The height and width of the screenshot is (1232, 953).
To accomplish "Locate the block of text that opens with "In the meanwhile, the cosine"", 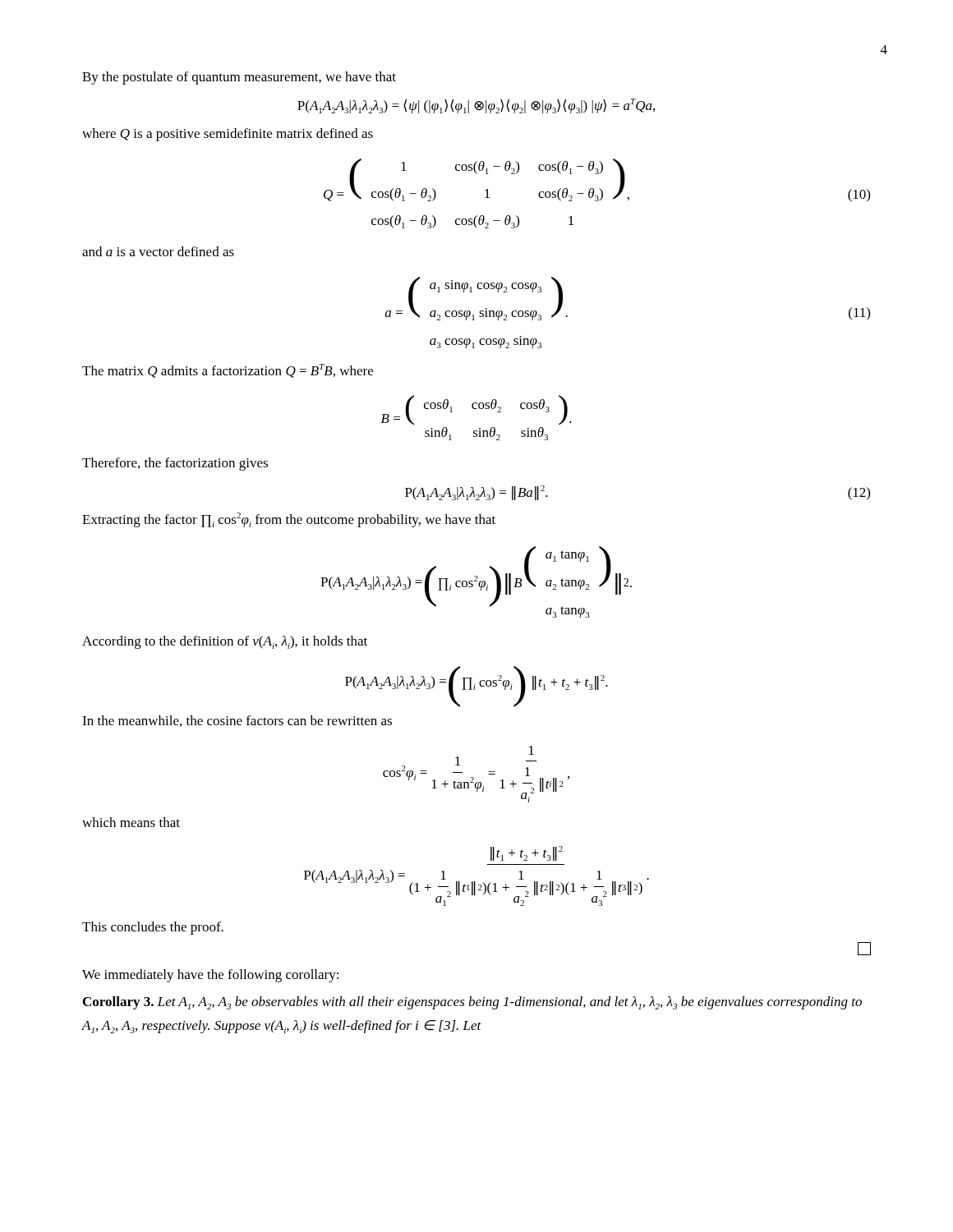I will [x=237, y=721].
